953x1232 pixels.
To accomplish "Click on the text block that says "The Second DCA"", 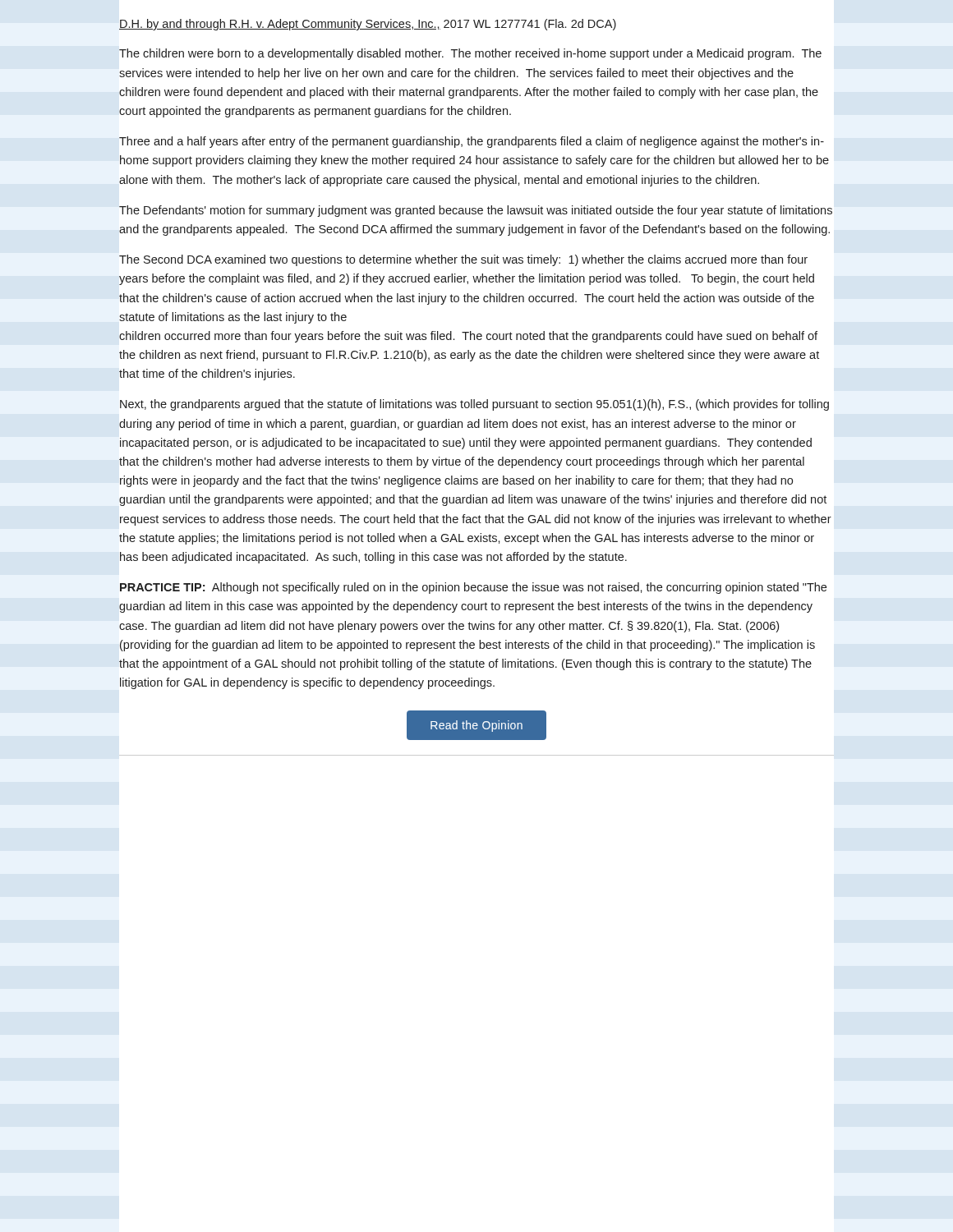I will pos(463,260).
